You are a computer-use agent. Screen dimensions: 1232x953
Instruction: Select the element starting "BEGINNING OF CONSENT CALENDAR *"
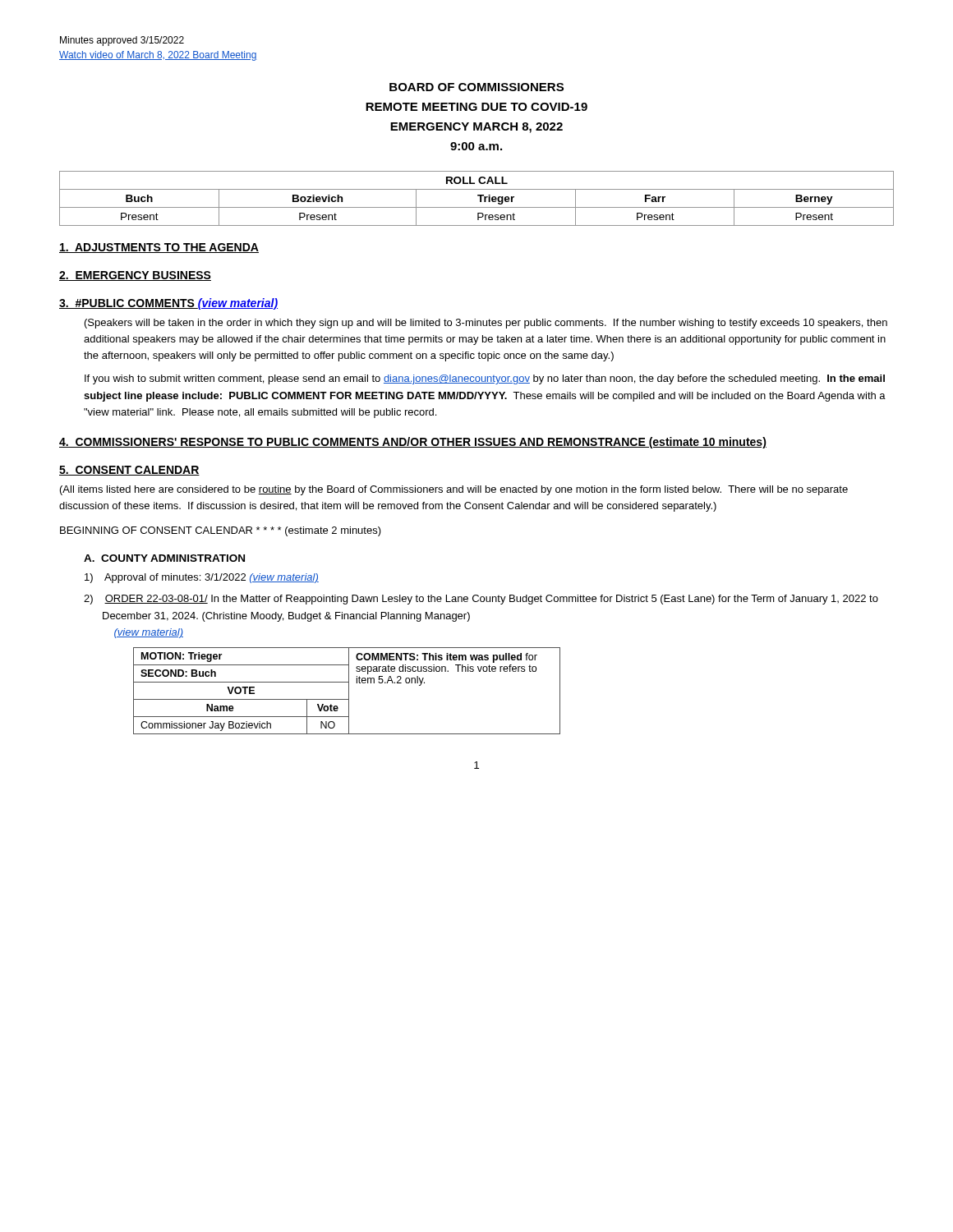pyautogui.click(x=220, y=530)
